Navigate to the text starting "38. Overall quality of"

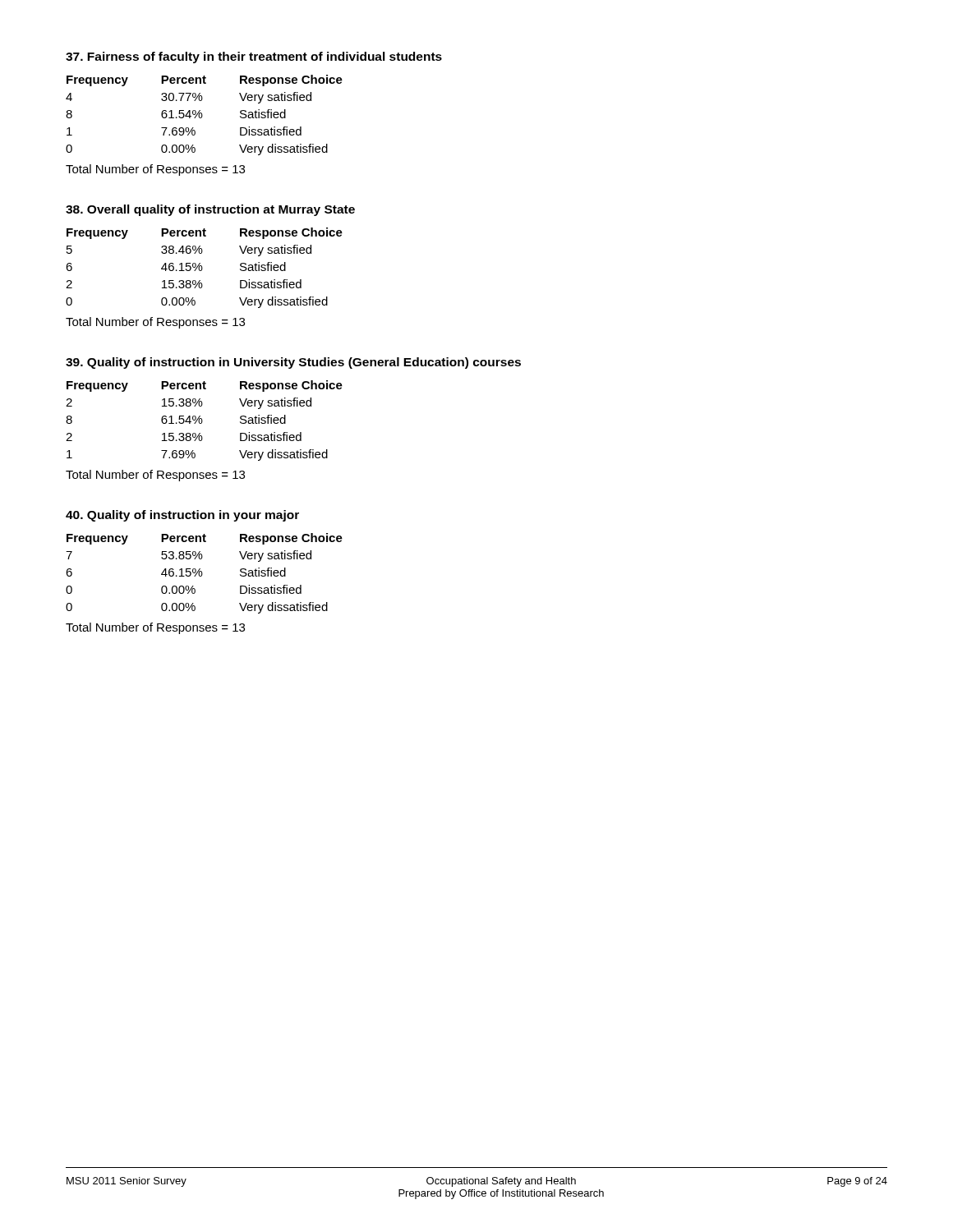[210, 209]
